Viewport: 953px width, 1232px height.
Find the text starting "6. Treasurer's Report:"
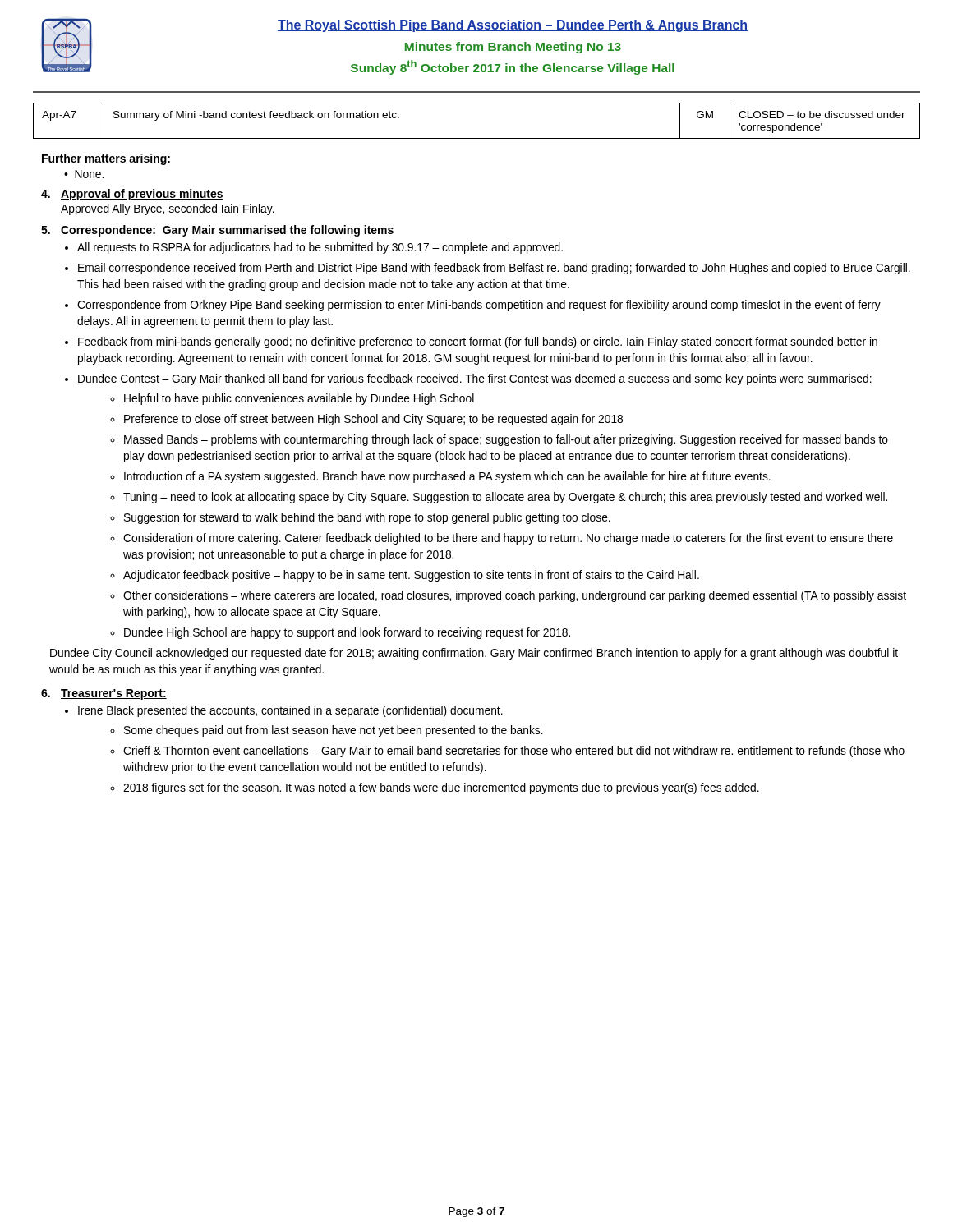[x=104, y=693]
